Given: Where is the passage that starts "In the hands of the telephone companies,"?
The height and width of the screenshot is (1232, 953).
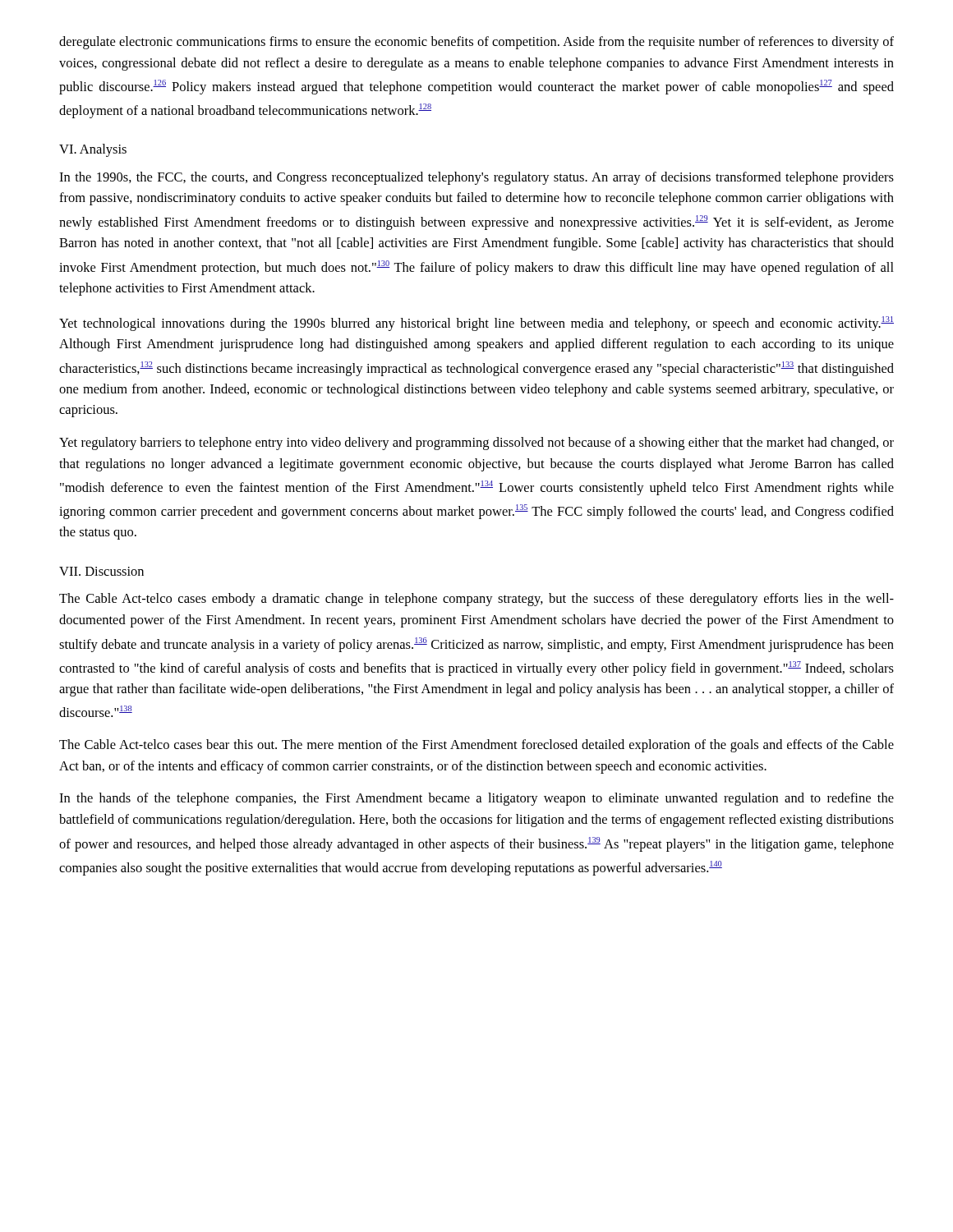Looking at the screenshot, I should 476,833.
